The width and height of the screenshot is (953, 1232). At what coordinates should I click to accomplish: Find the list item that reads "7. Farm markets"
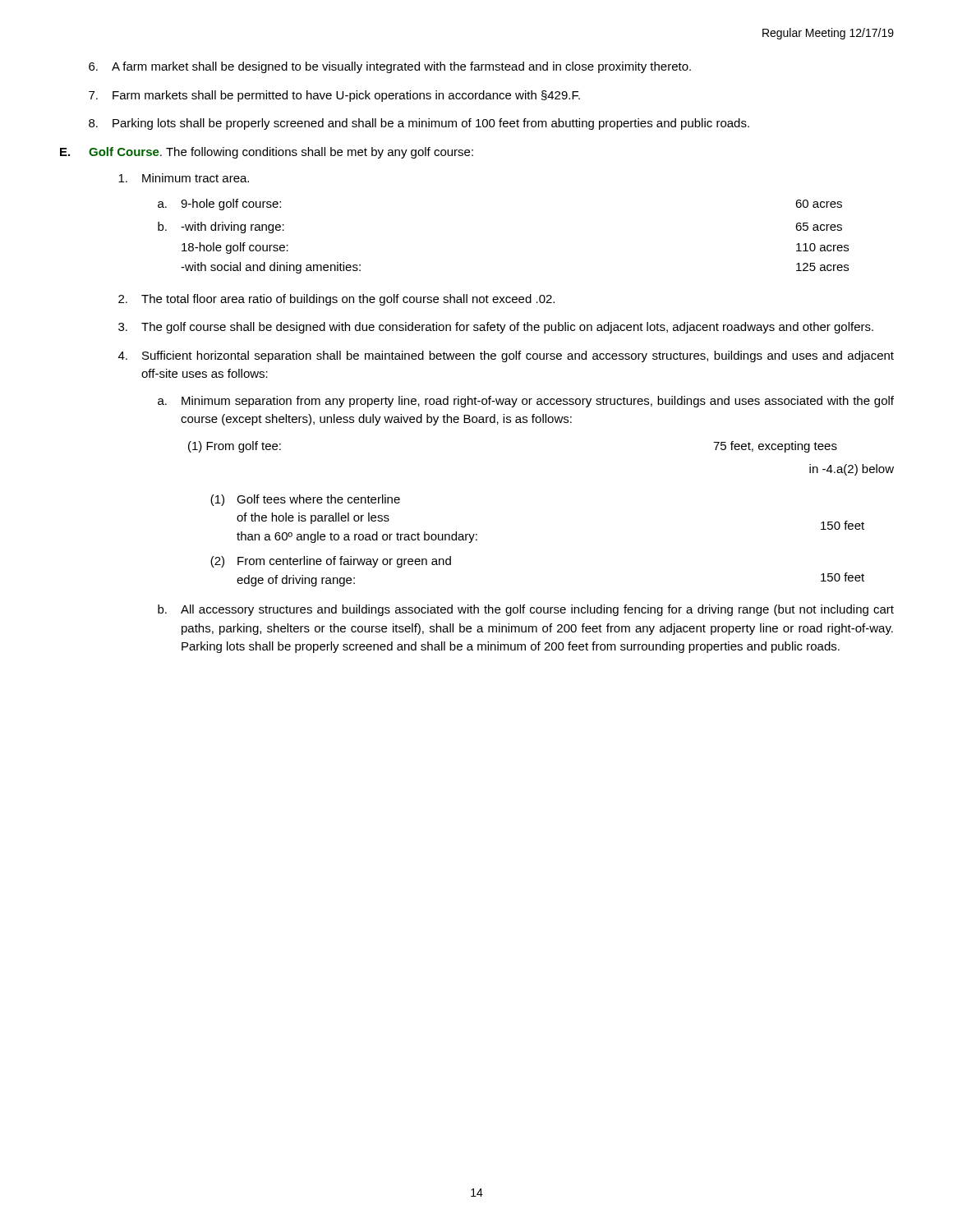[476, 95]
